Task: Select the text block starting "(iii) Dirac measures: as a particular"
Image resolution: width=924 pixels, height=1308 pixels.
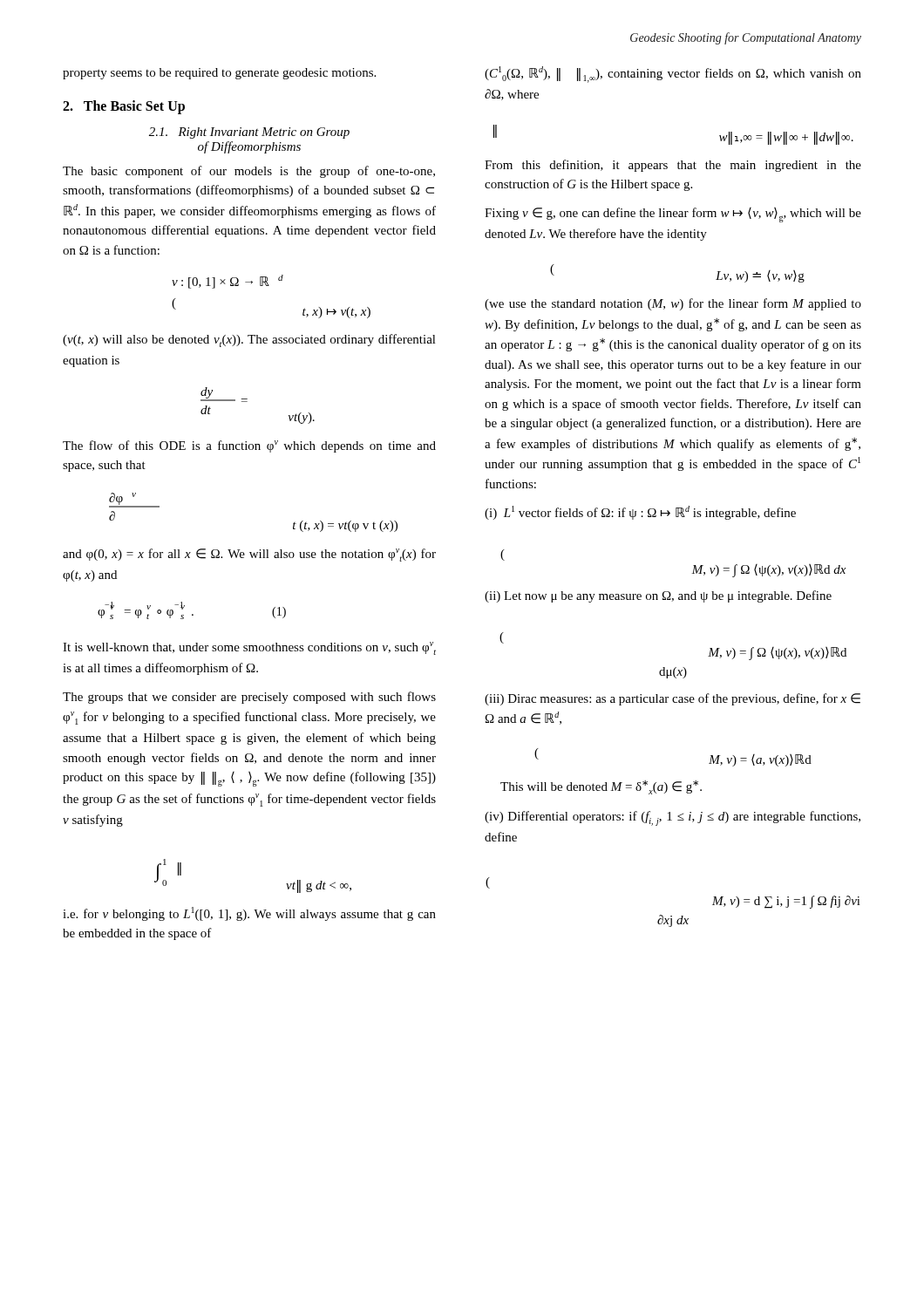Action: 673,699
